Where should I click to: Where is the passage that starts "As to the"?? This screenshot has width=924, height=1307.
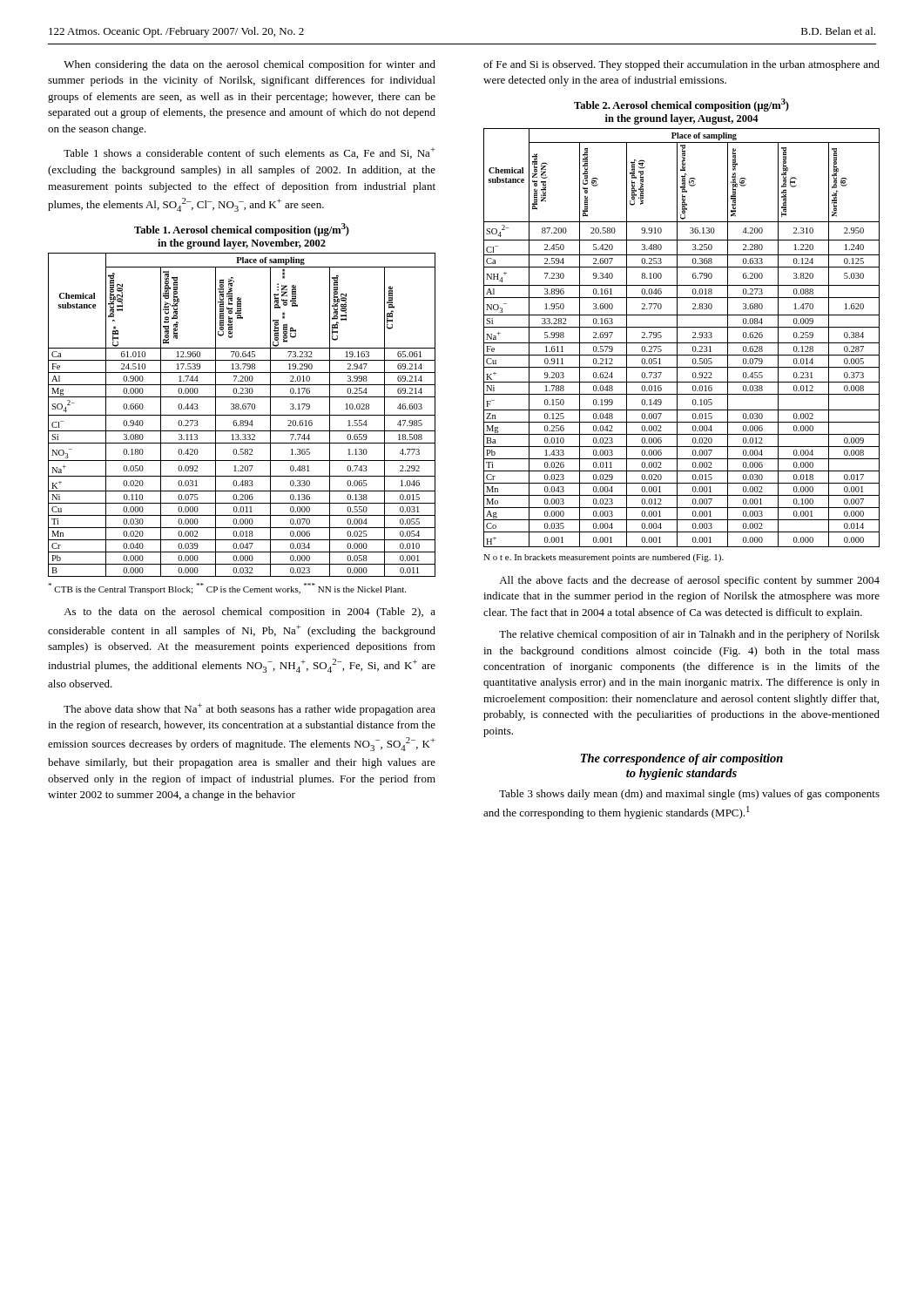[242, 648]
